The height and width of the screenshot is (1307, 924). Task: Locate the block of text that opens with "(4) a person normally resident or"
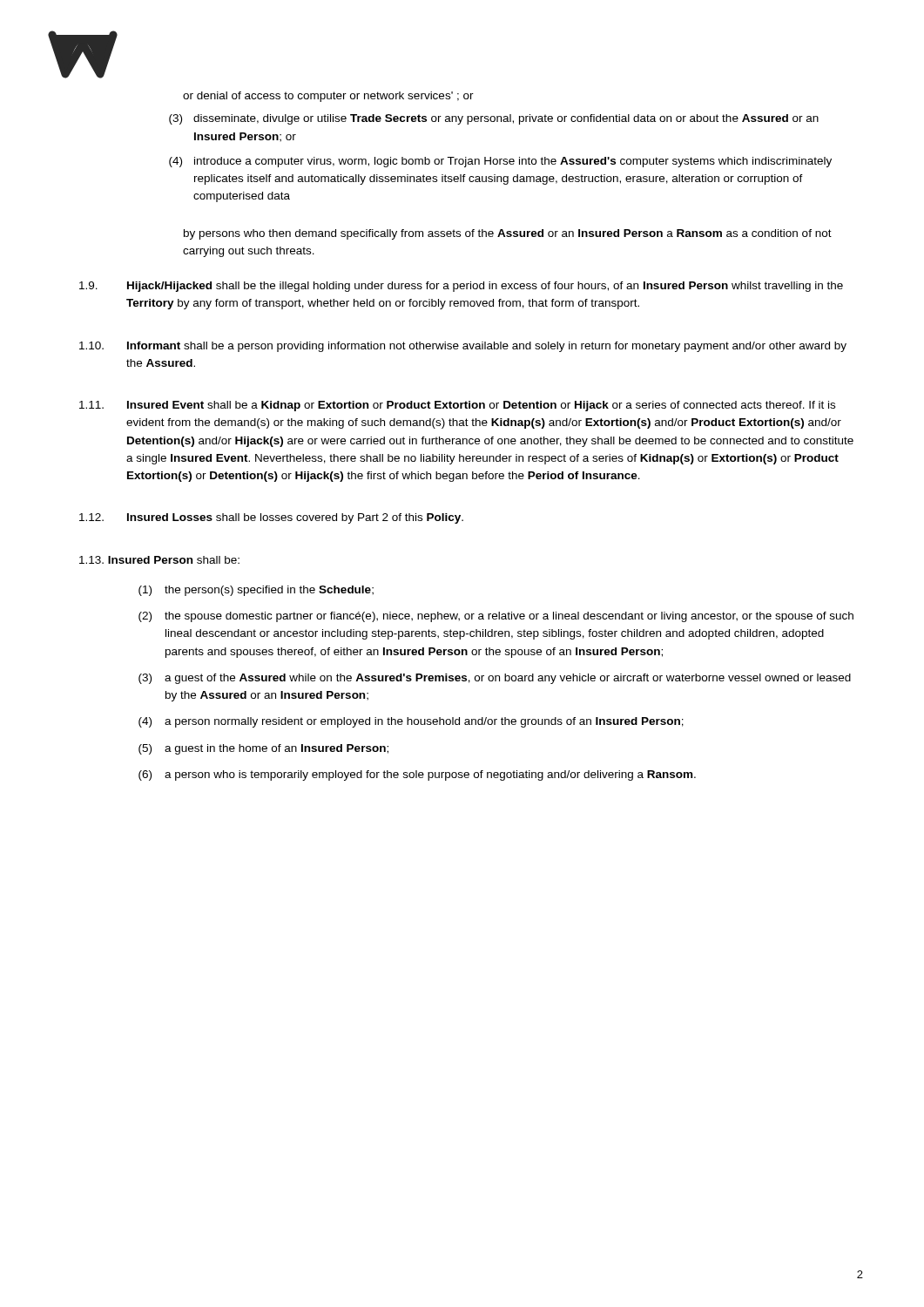click(x=484, y=722)
